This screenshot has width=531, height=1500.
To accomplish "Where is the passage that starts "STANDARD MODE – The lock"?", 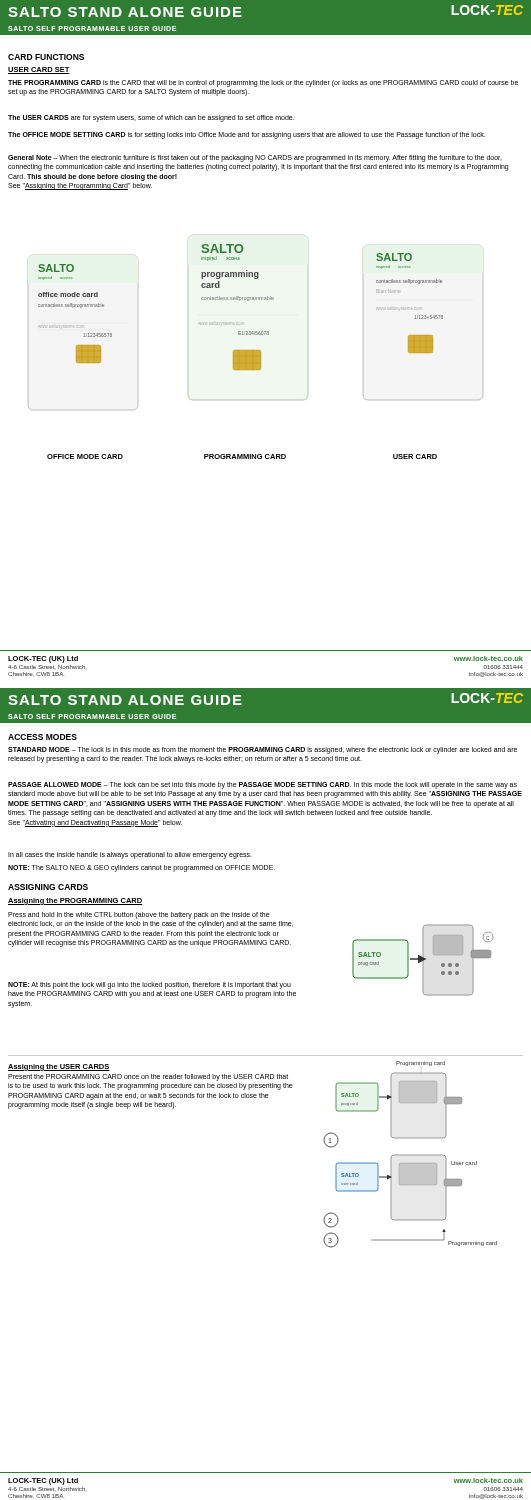I will click(x=266, y=754).
